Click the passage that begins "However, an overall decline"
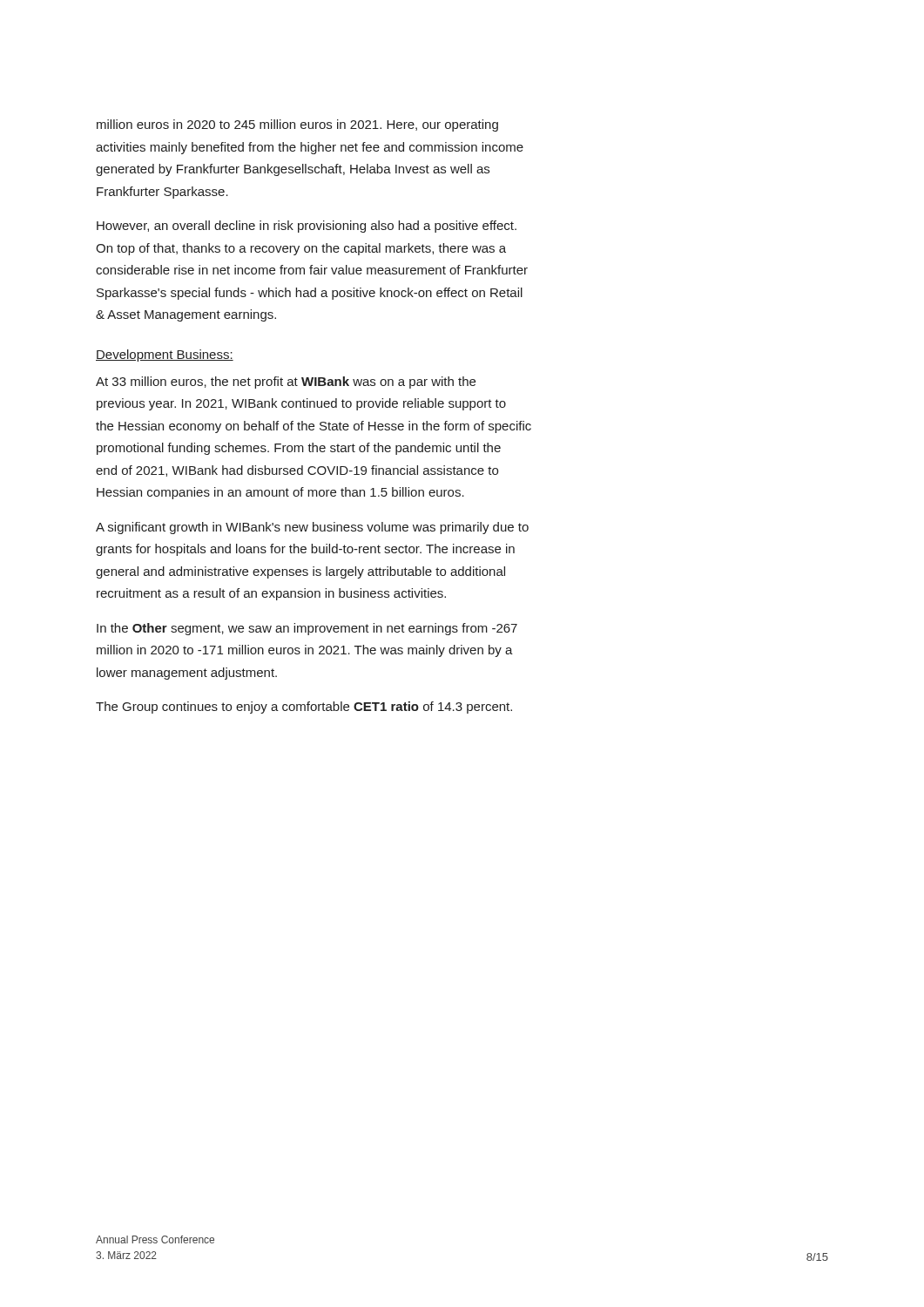This screenshot has width=924, height=1307. coord(462,270)
